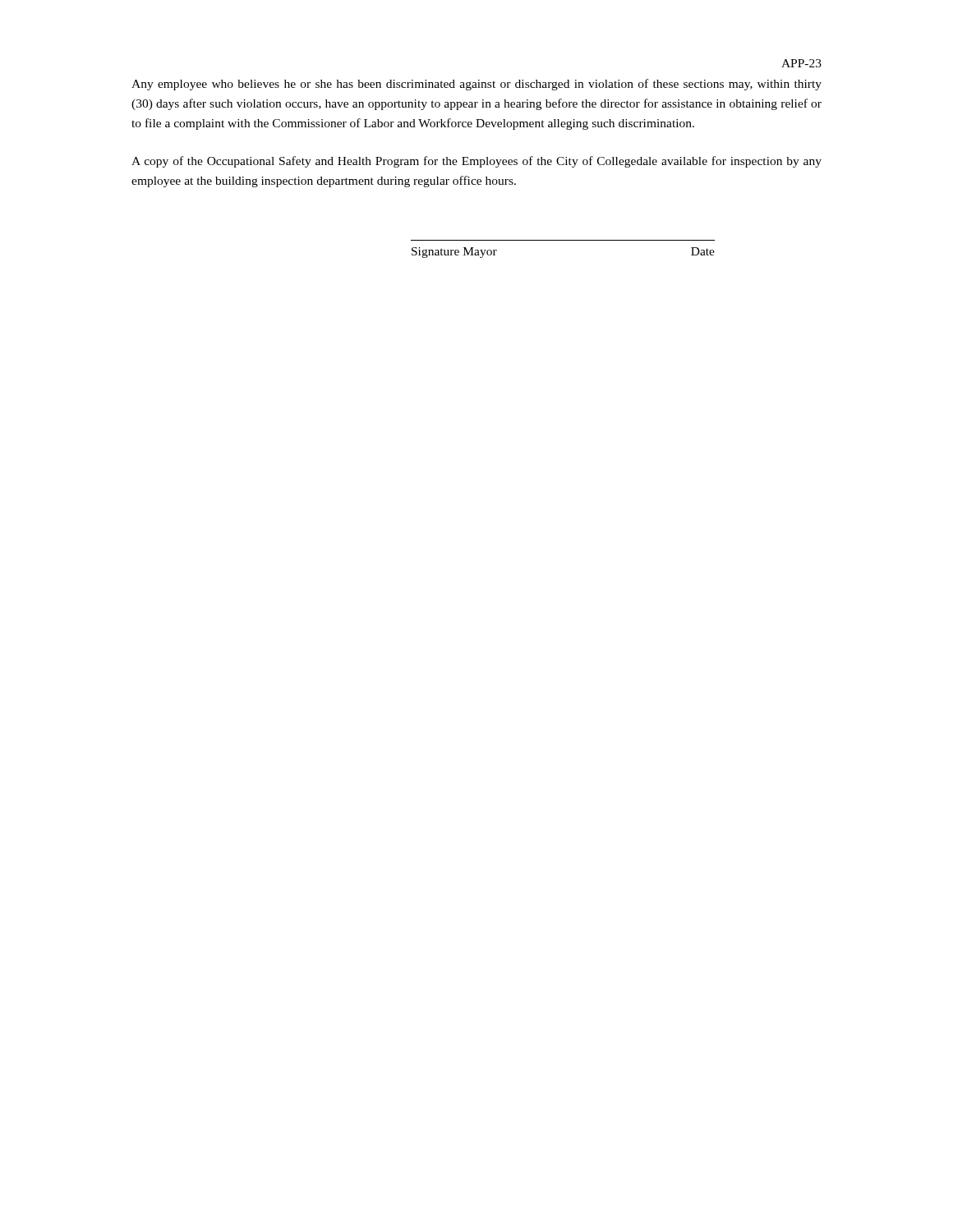
Task: Locate the text "Signature Mayor Date"
Action: pos(563,249)
